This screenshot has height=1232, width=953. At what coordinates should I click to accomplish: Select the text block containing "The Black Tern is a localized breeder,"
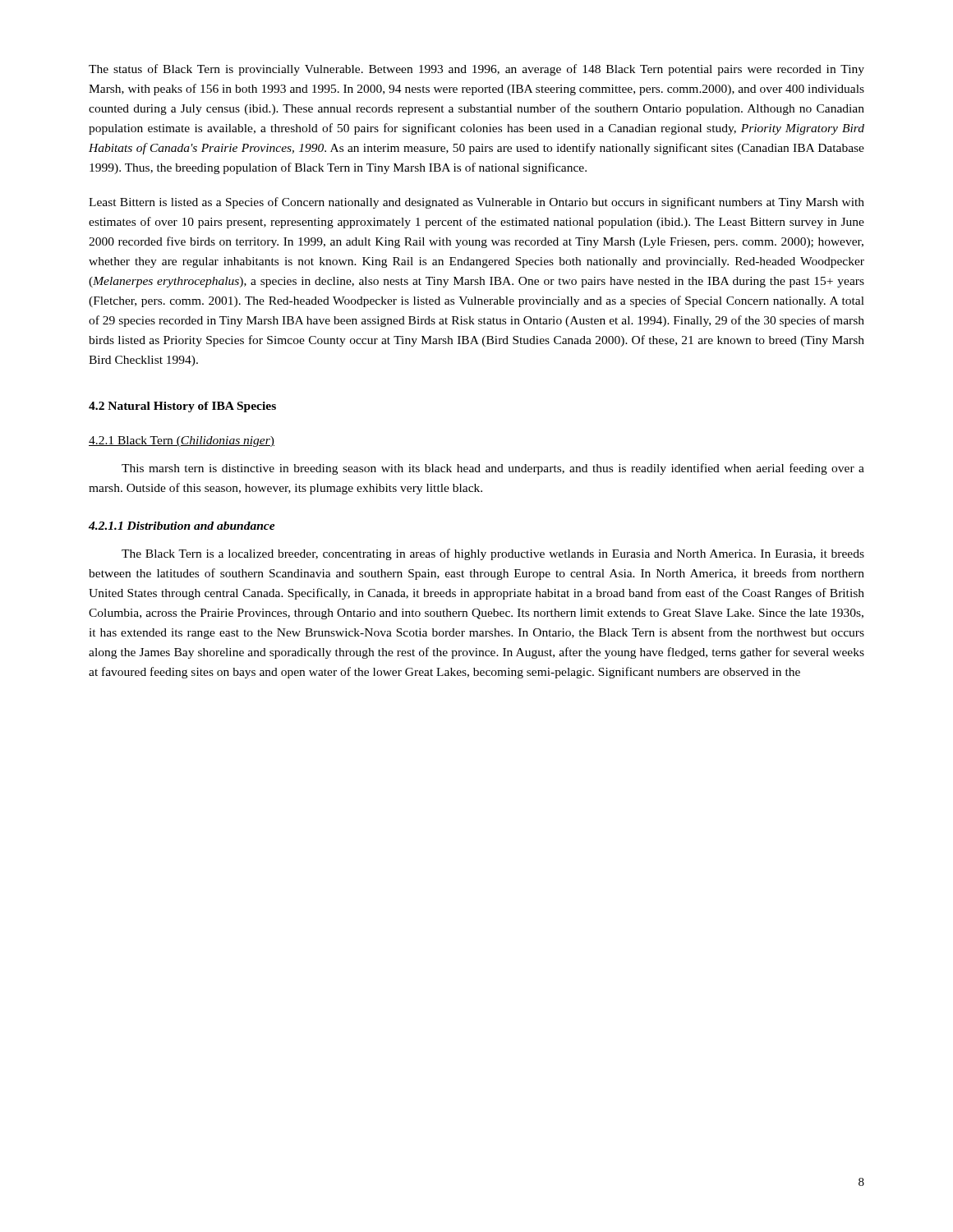click(x=476, y=613)
